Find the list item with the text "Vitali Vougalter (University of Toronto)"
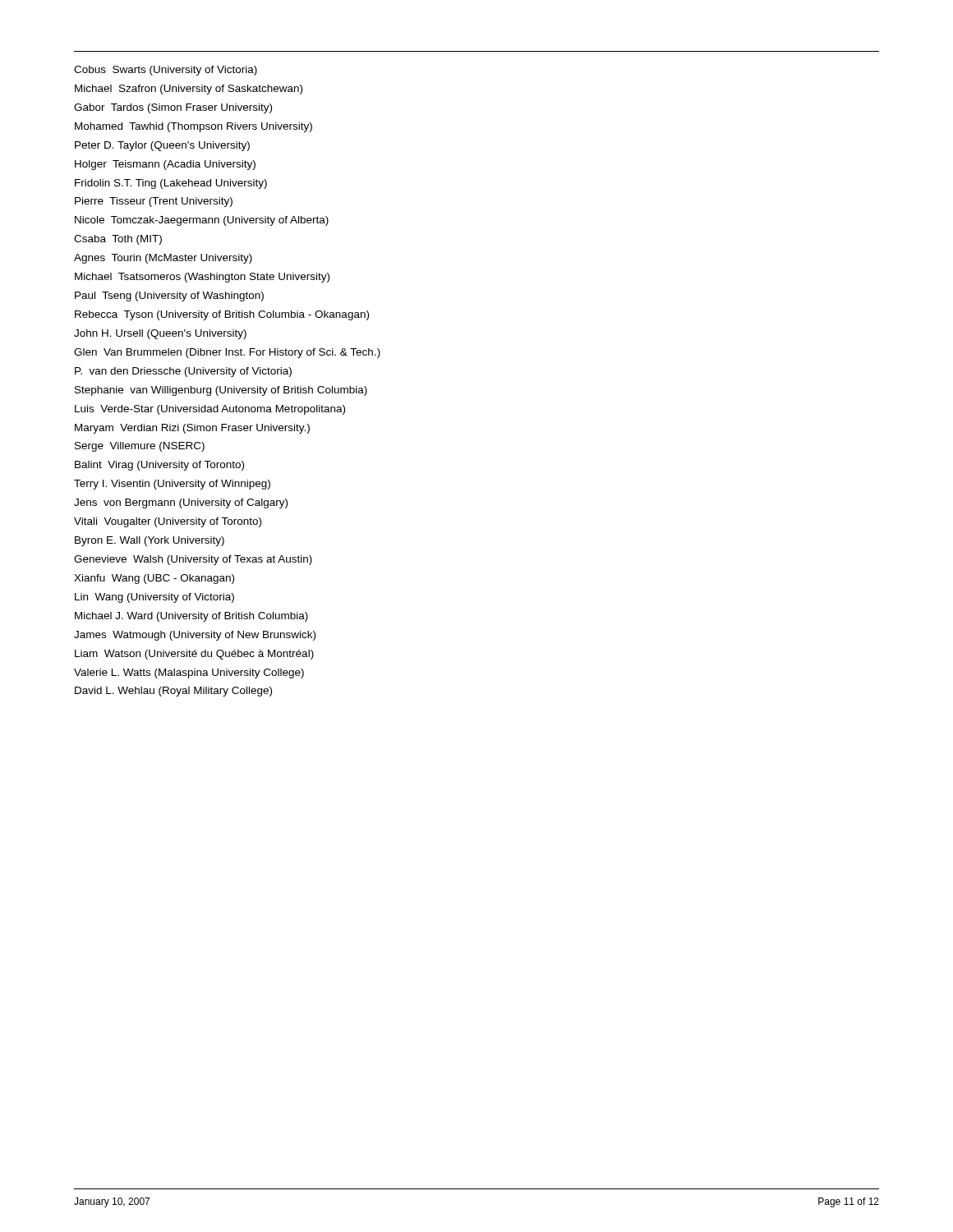The image size is (953, 1232). (168, 521)
